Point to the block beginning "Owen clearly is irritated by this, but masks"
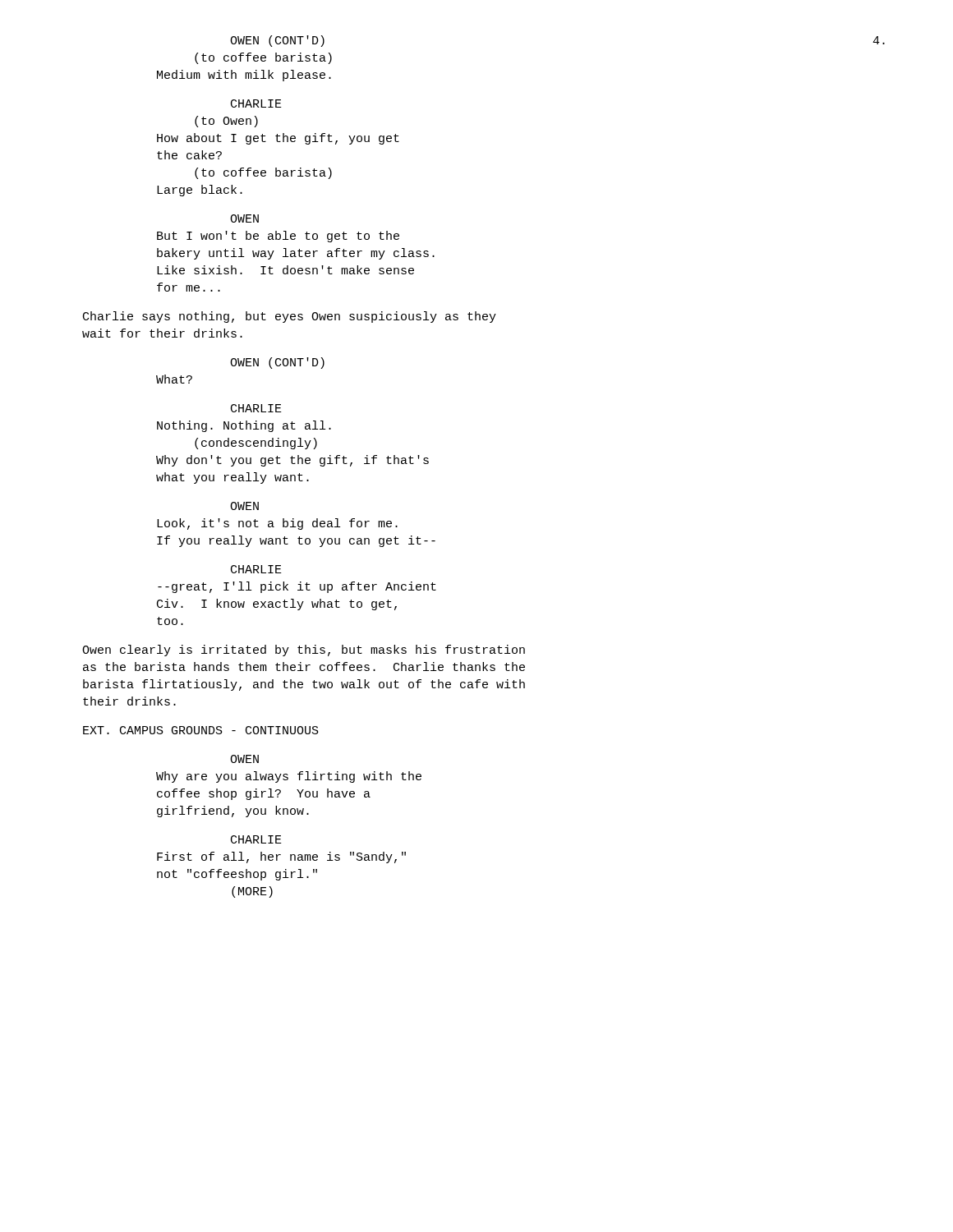The width and height of the screenshot is (953, 1232). pyautogui.click(x=304, y=677)
